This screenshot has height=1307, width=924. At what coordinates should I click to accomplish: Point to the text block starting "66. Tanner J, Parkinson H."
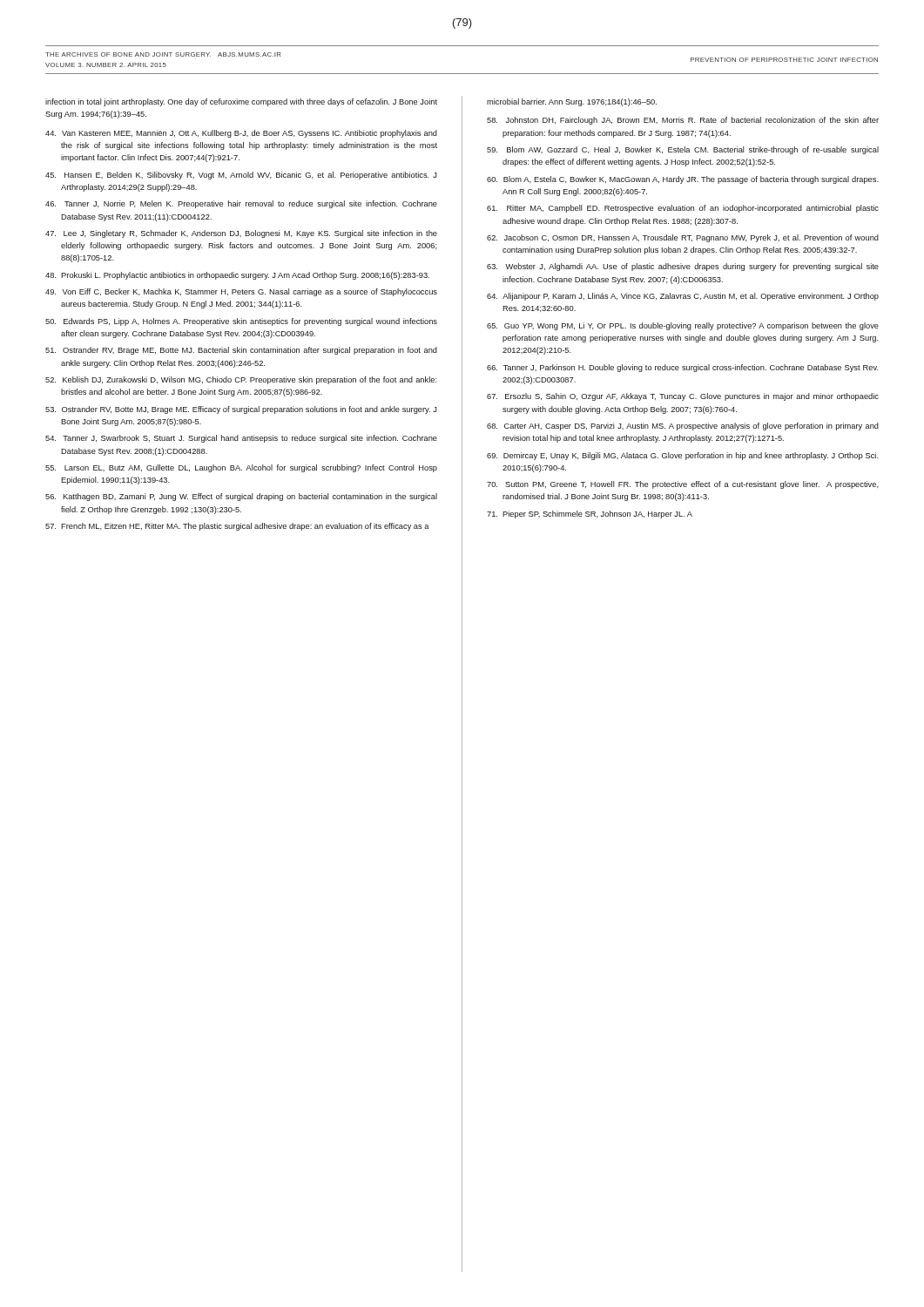tap(683, 374)
